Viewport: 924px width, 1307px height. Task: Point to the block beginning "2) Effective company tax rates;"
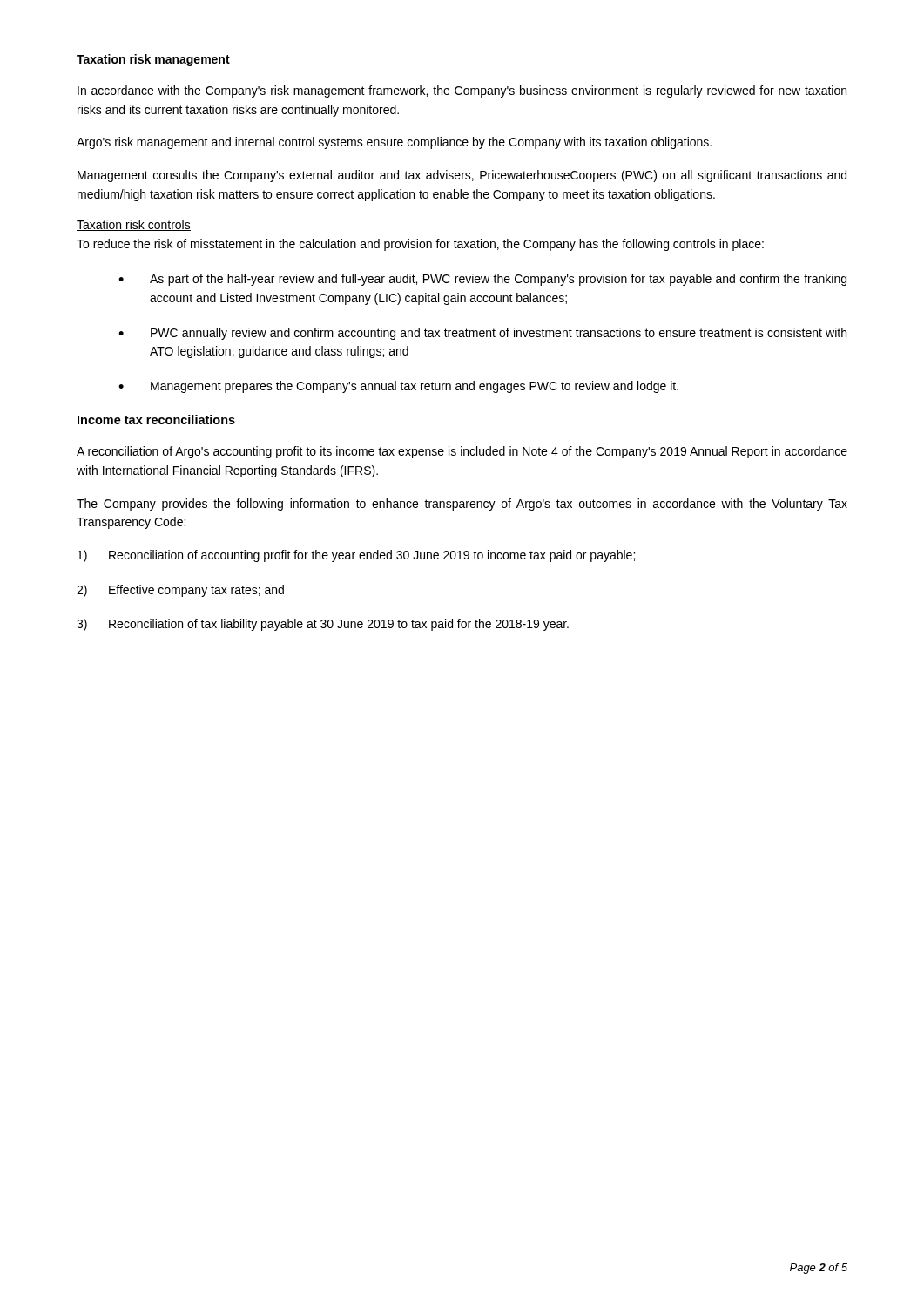(x=180, y=591)
